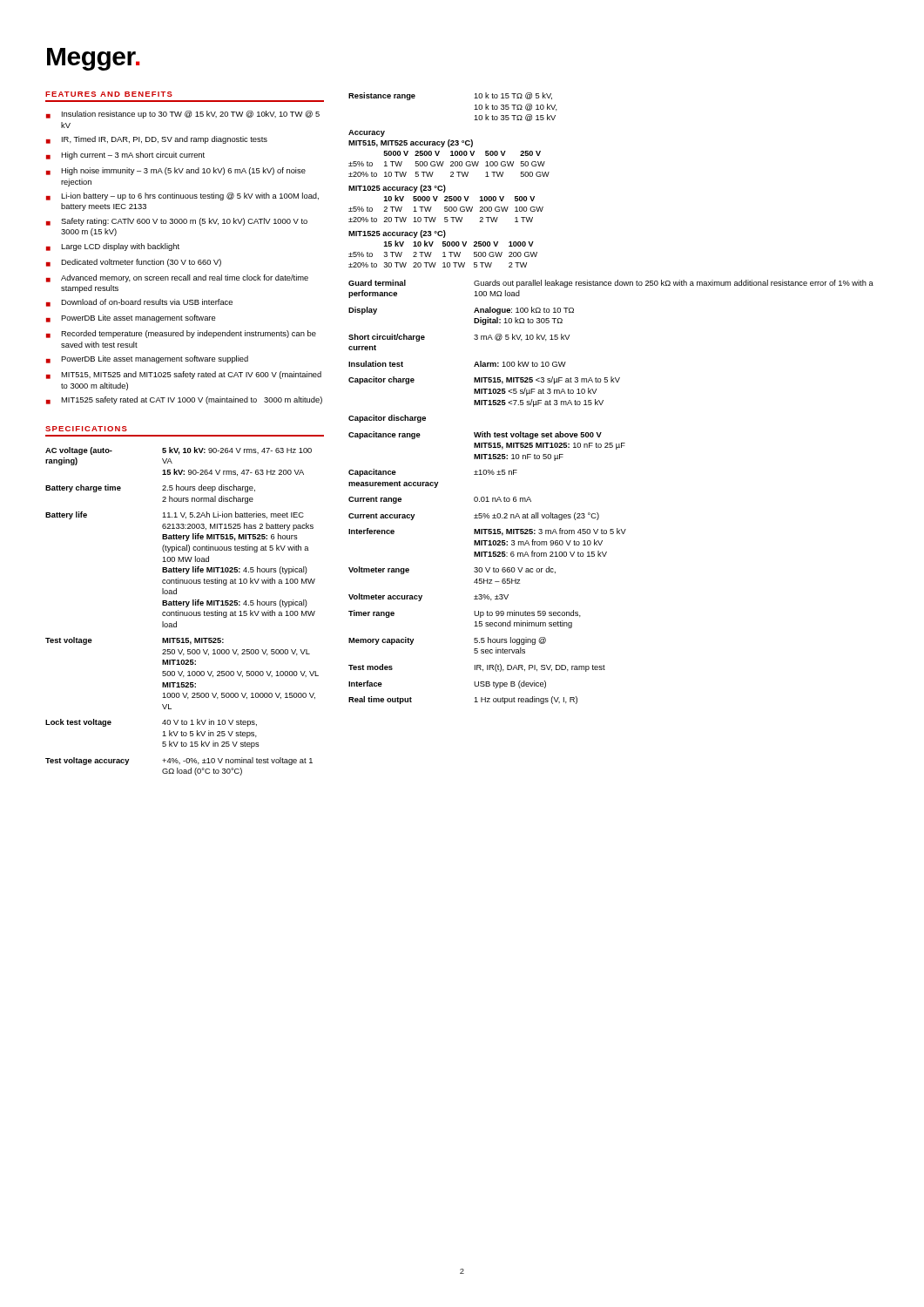This screenshot has width=924, height=1307.
Task: Locate the title
Action: click(x=93, y=56)
